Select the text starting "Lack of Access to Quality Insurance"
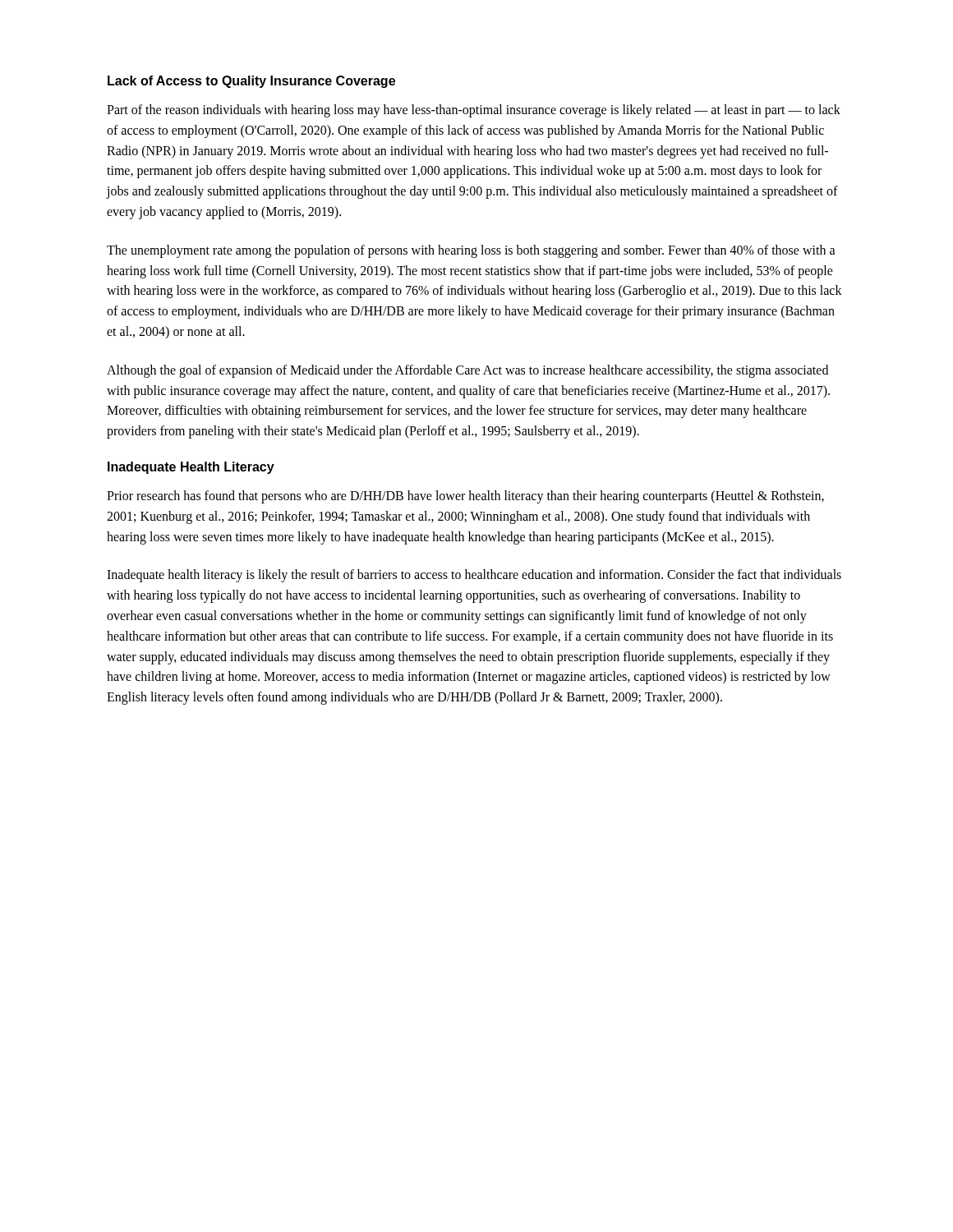 click(251, 81)
